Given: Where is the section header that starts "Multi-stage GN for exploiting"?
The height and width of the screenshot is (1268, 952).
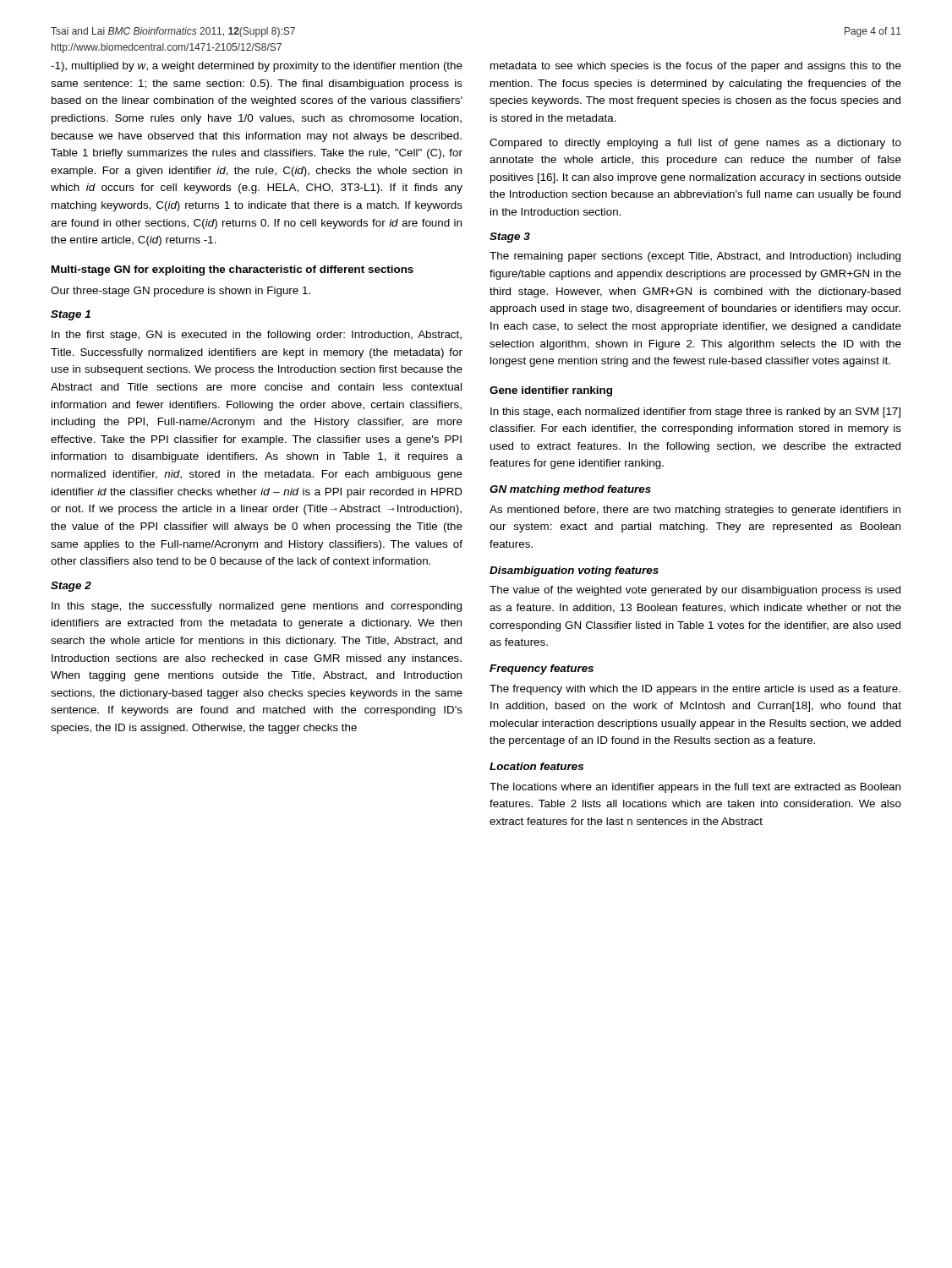Looking at the screenshot, I should coord(232,269).
